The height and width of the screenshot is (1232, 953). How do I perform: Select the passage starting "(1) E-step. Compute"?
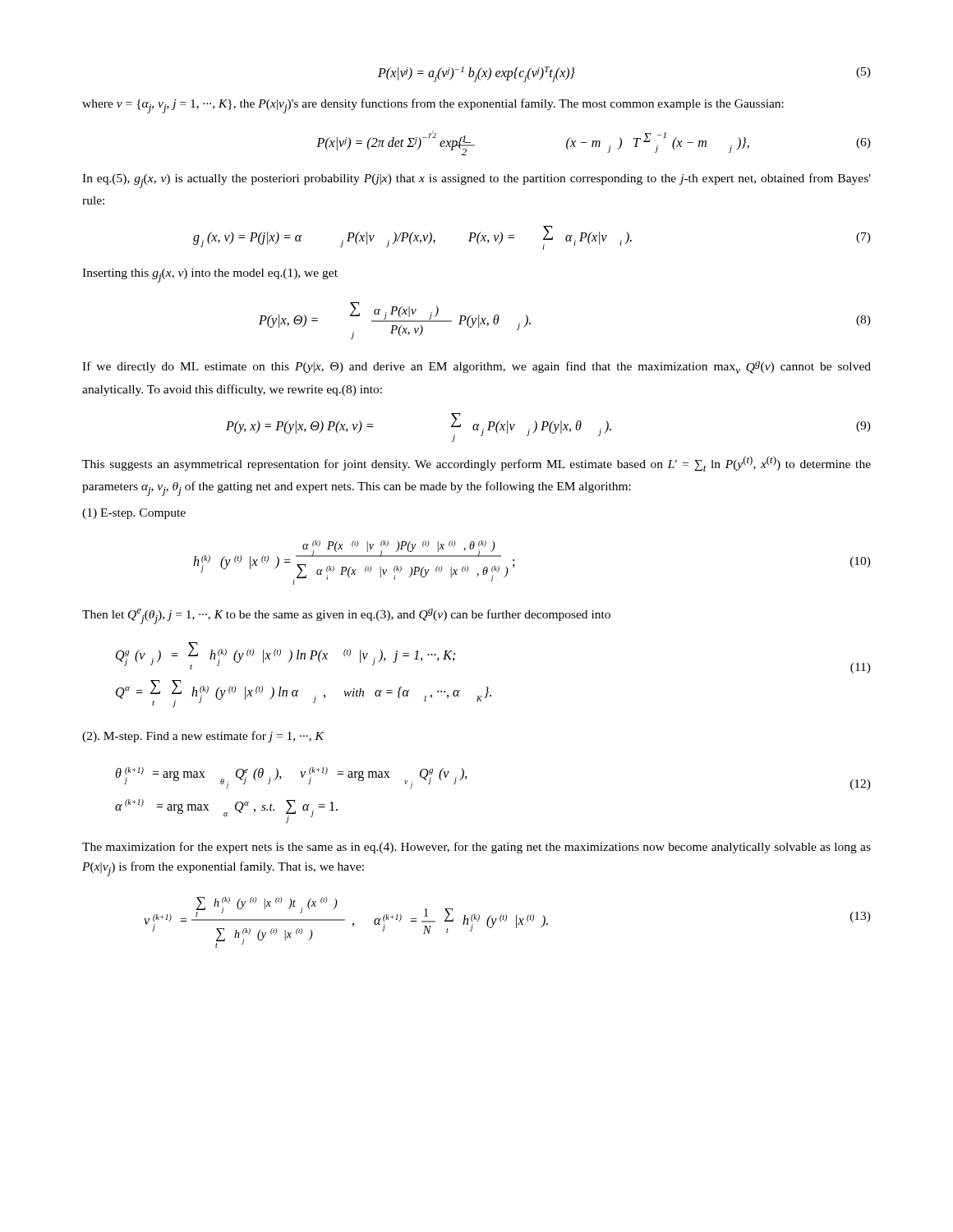(134, 512)
